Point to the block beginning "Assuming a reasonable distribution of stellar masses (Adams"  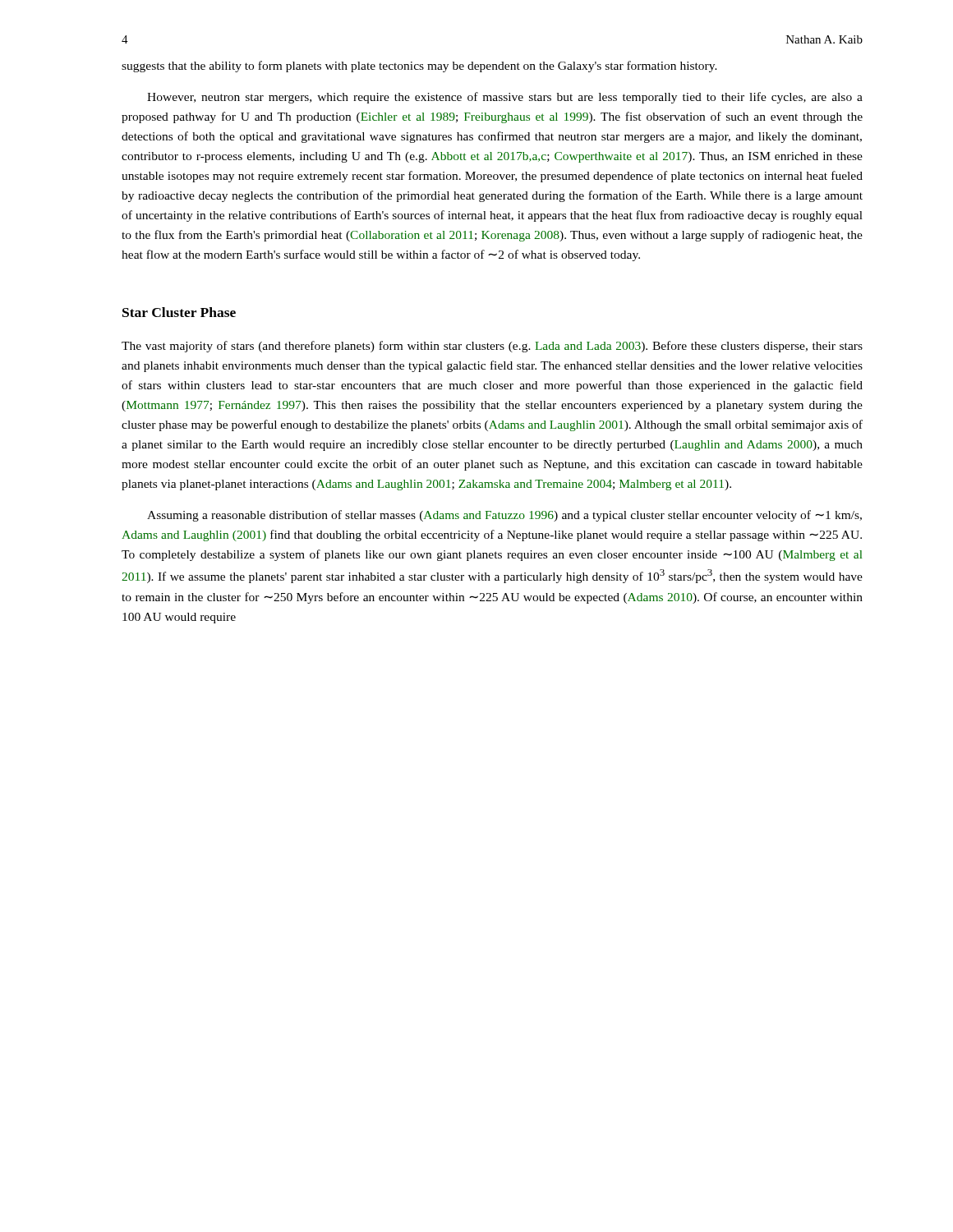[x=492, y=566]
